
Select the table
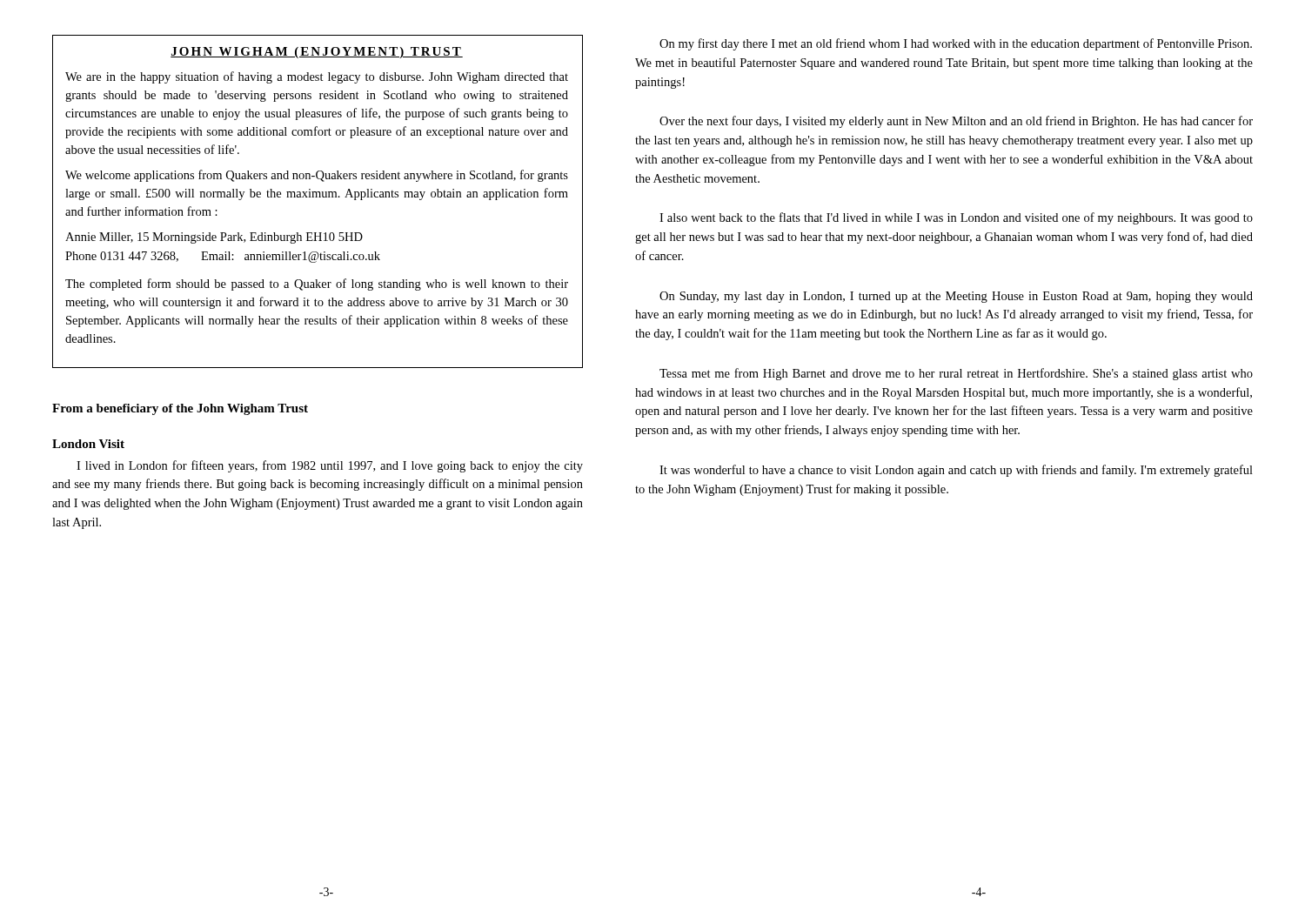click(x=318, y=201)
